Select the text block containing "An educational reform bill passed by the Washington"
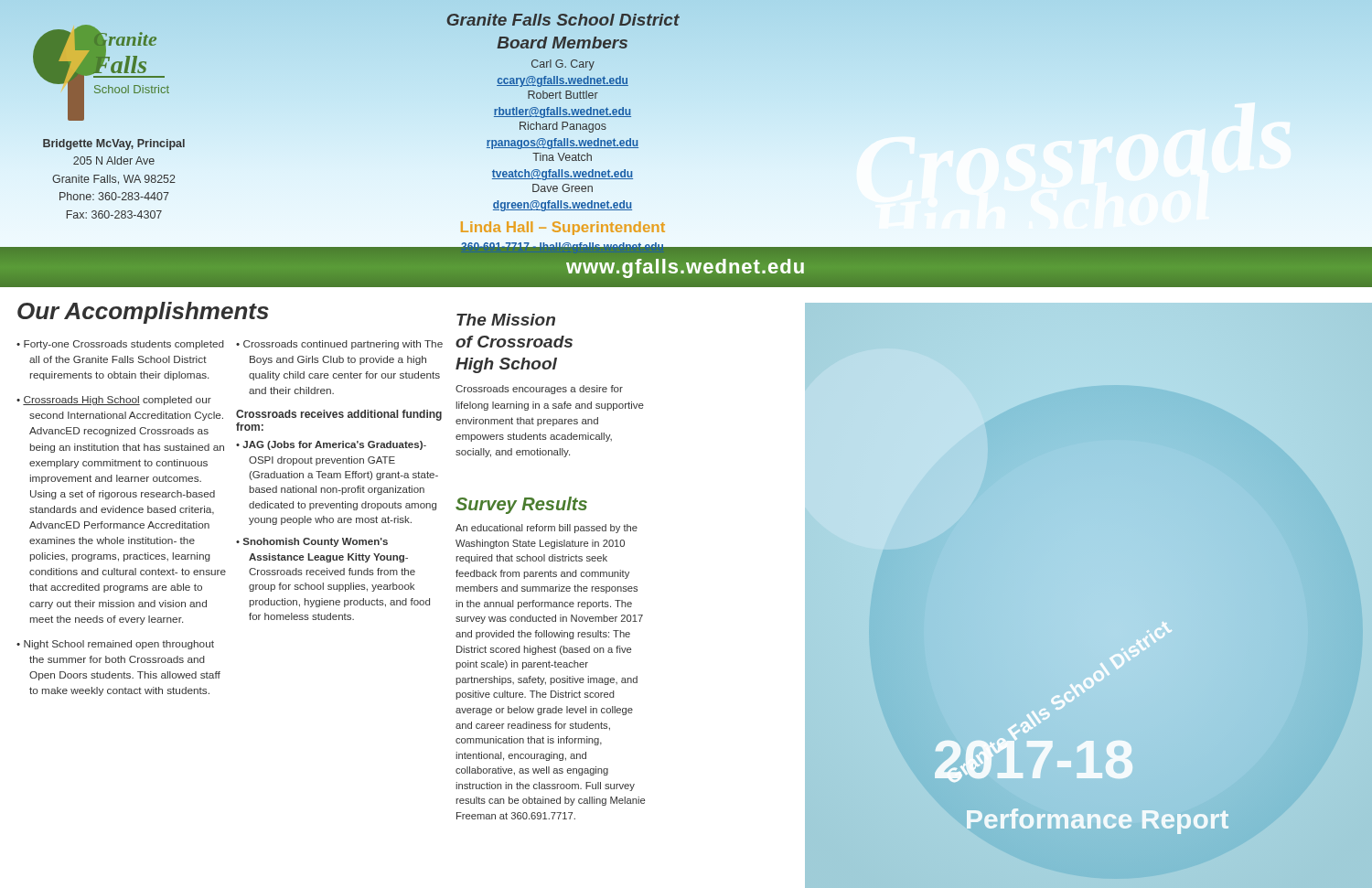This screenshot has width=1372, height=888. (x=551, y=672)
